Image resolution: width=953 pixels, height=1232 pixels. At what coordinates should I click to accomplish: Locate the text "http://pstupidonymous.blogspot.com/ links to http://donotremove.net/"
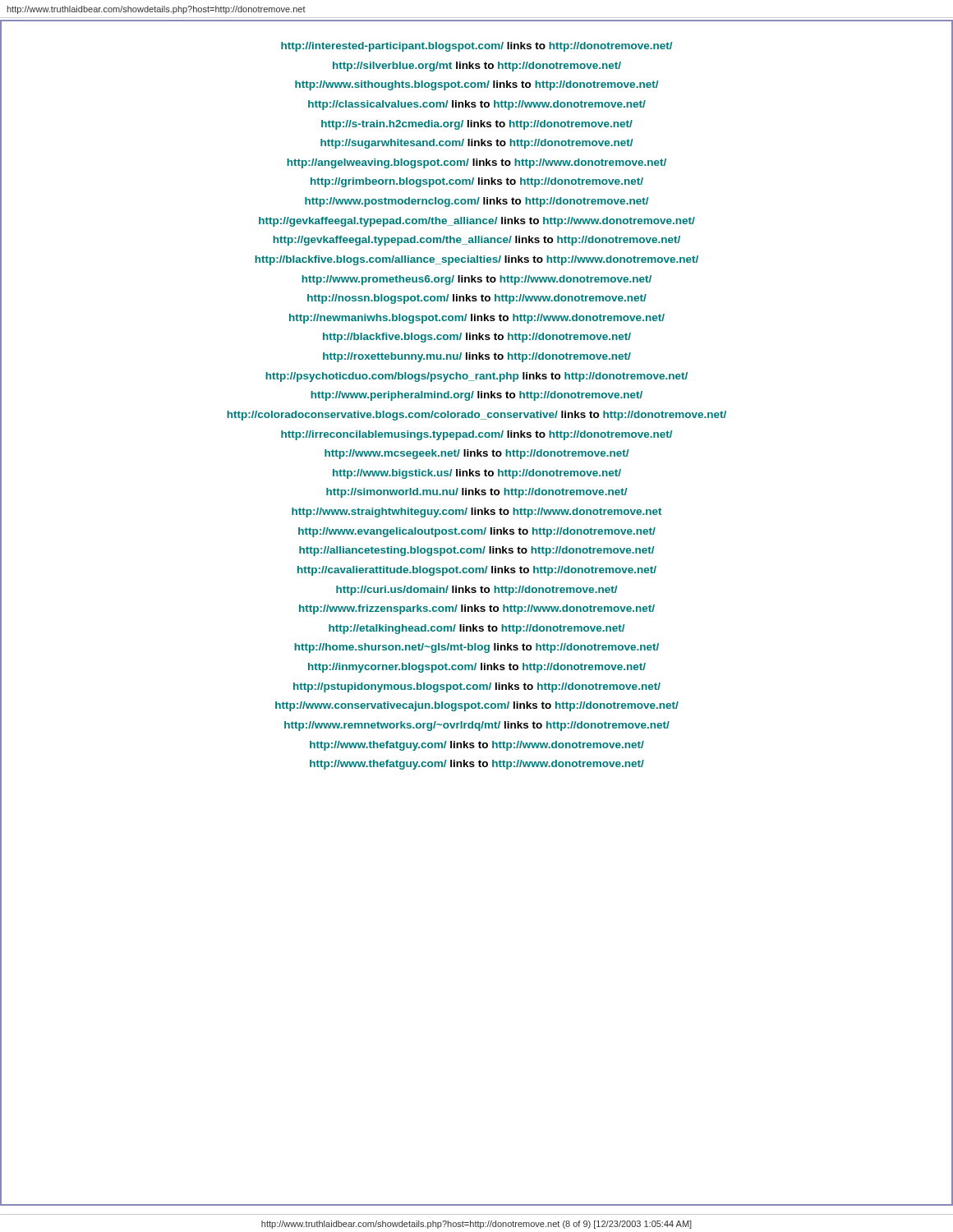(476, 686)
